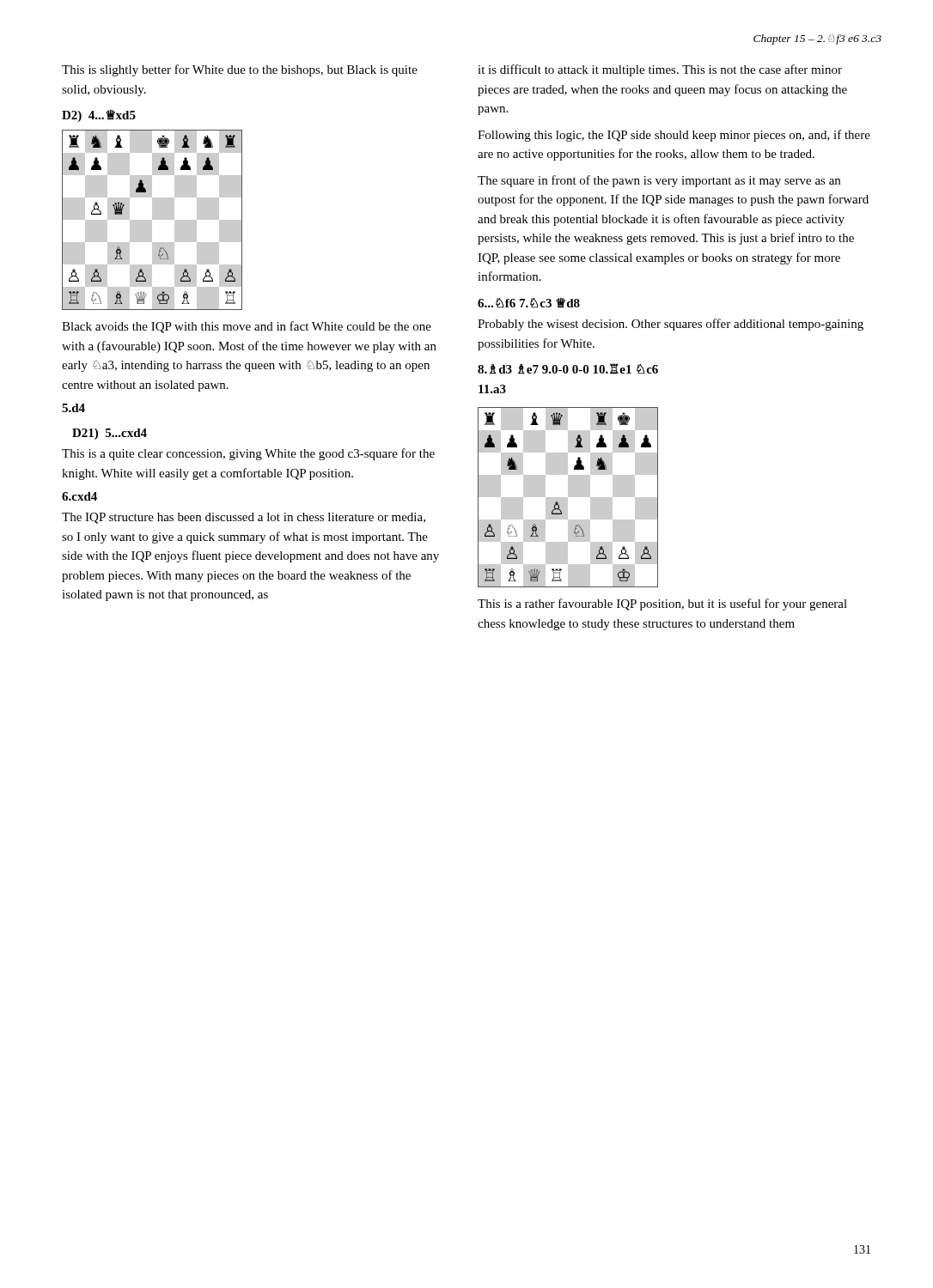The width and height of the screenshot is (933, 1288).
Task: Find the text starting "The IQP structure has been discussed a lot"
Action: tap(251, 556)
